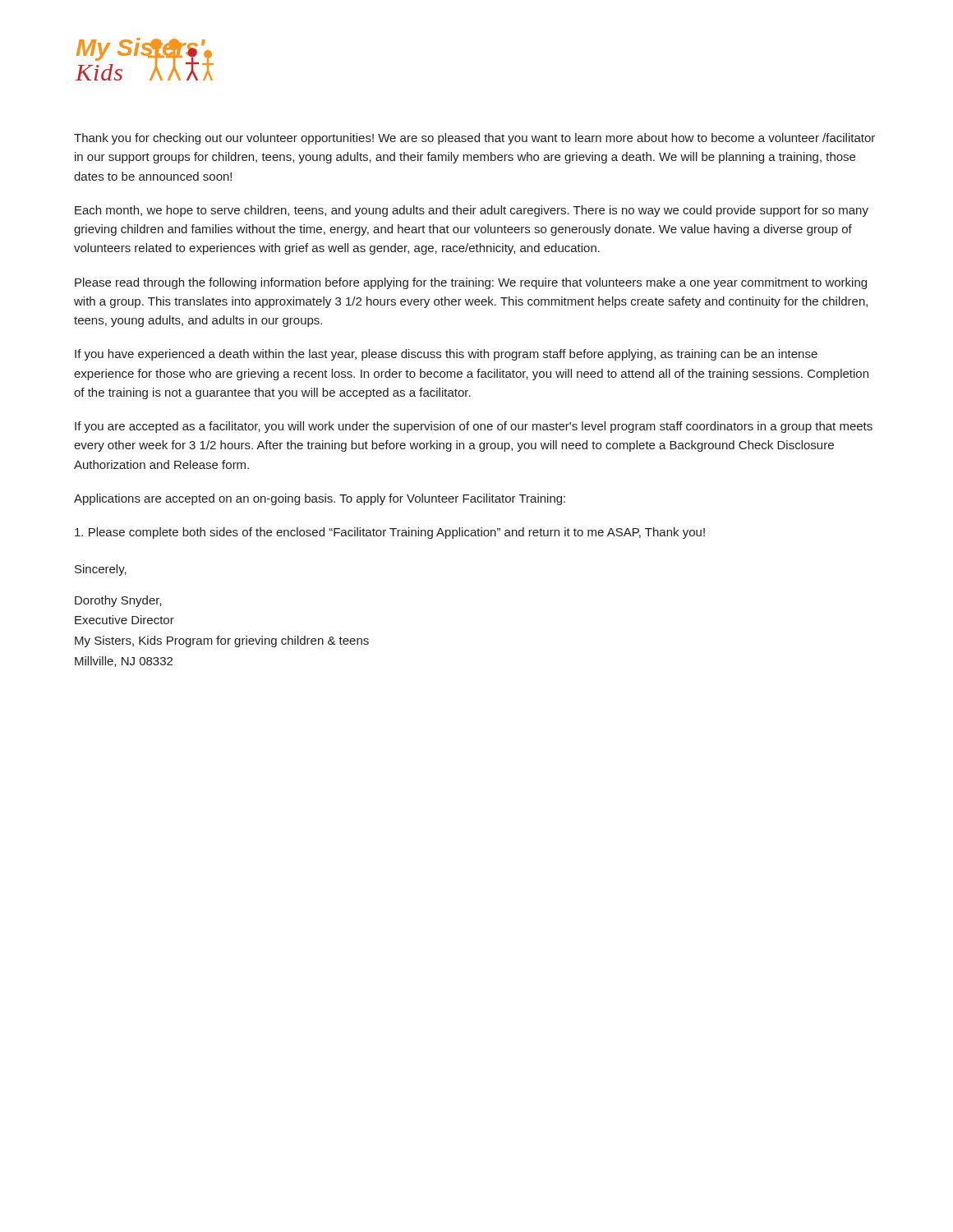Select the text block that reads "Please read through"
This screenshot has height=1232, width=953.
[471, 301]
